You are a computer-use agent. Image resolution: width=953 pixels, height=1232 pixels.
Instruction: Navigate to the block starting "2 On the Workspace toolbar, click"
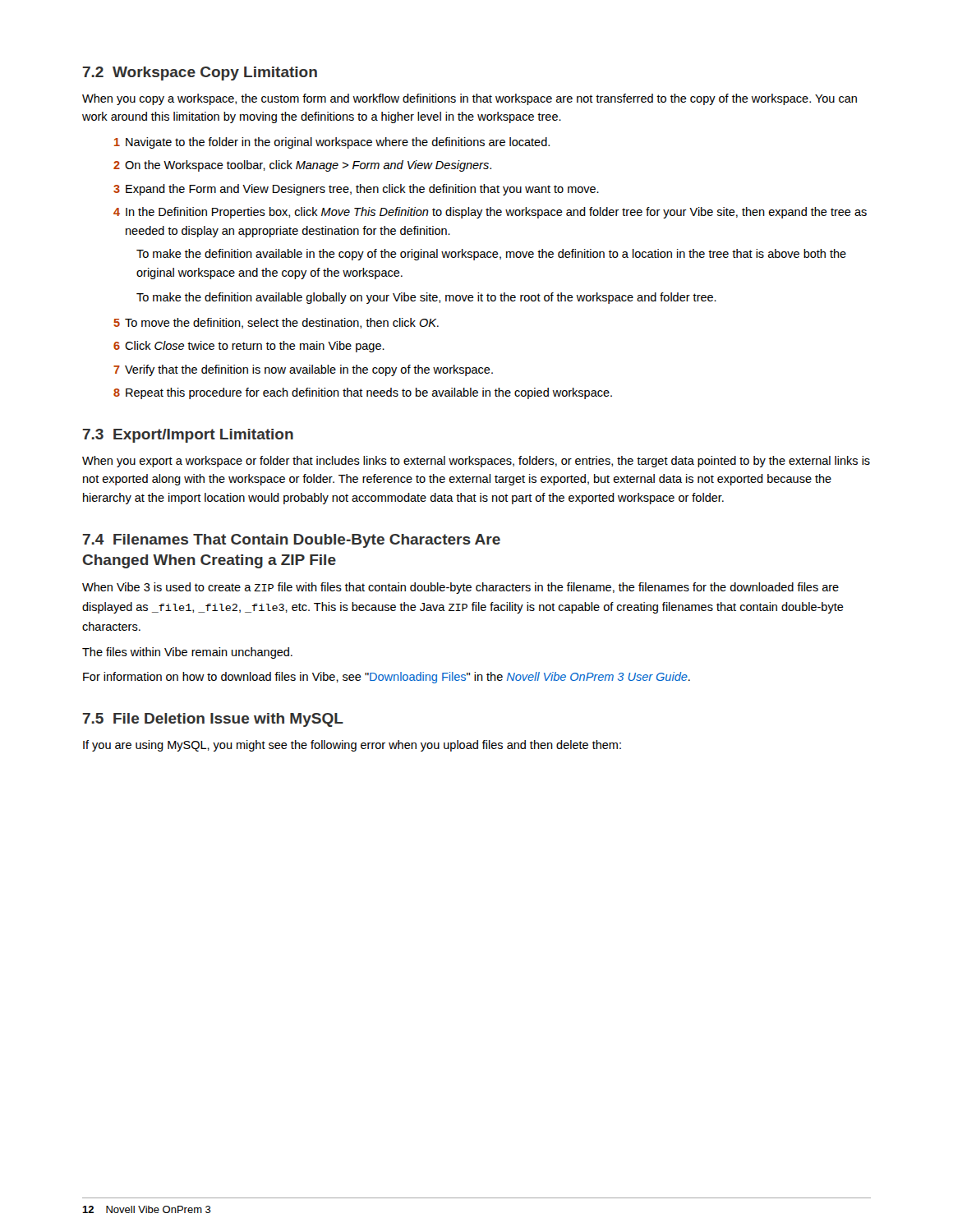point(485,166)
